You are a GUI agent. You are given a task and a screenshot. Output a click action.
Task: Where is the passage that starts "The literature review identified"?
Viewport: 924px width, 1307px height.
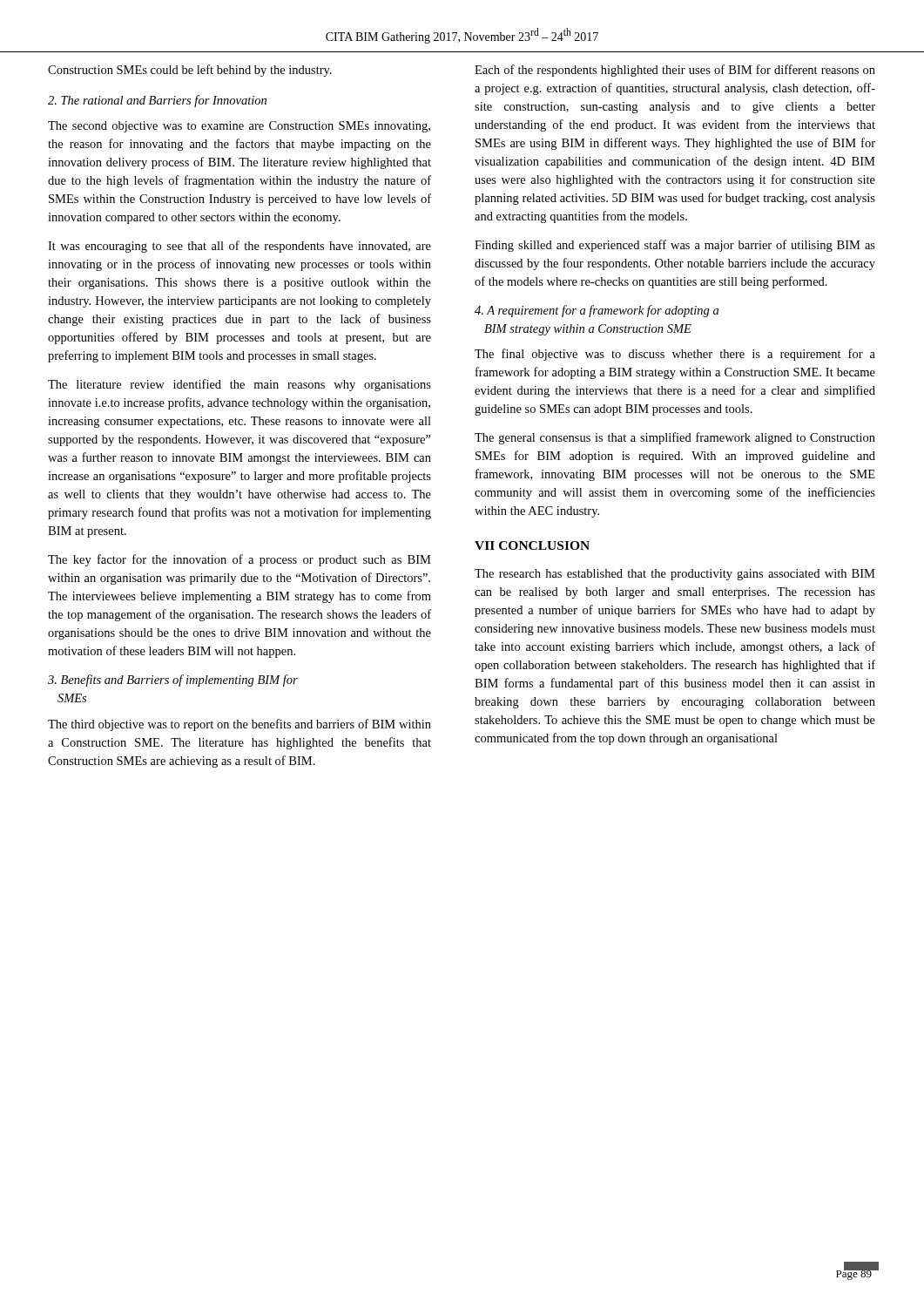coord(239,458)
